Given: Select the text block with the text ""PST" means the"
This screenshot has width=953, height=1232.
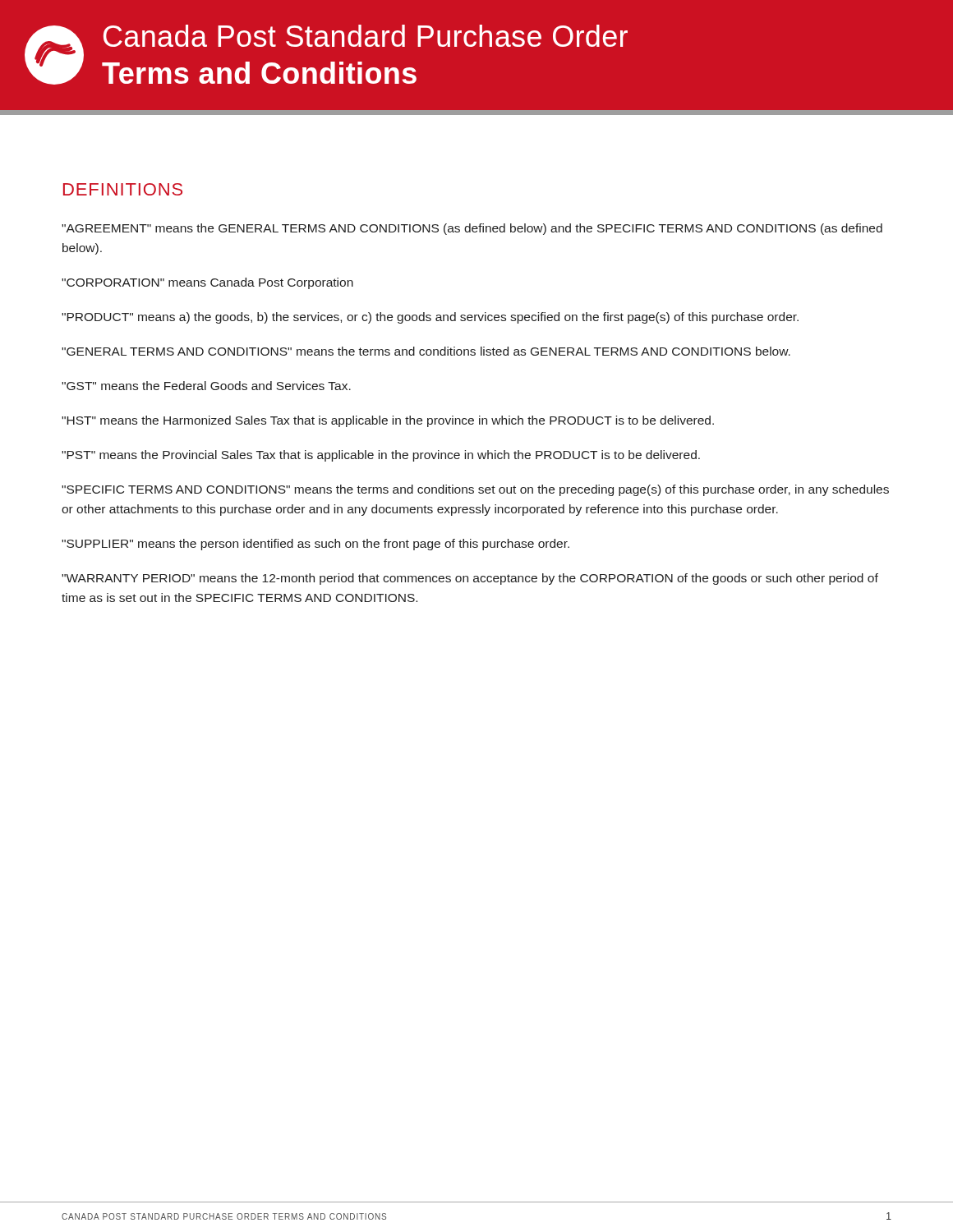Looking at the screenshot, I should pyautogui.click(x=381, y=455).
